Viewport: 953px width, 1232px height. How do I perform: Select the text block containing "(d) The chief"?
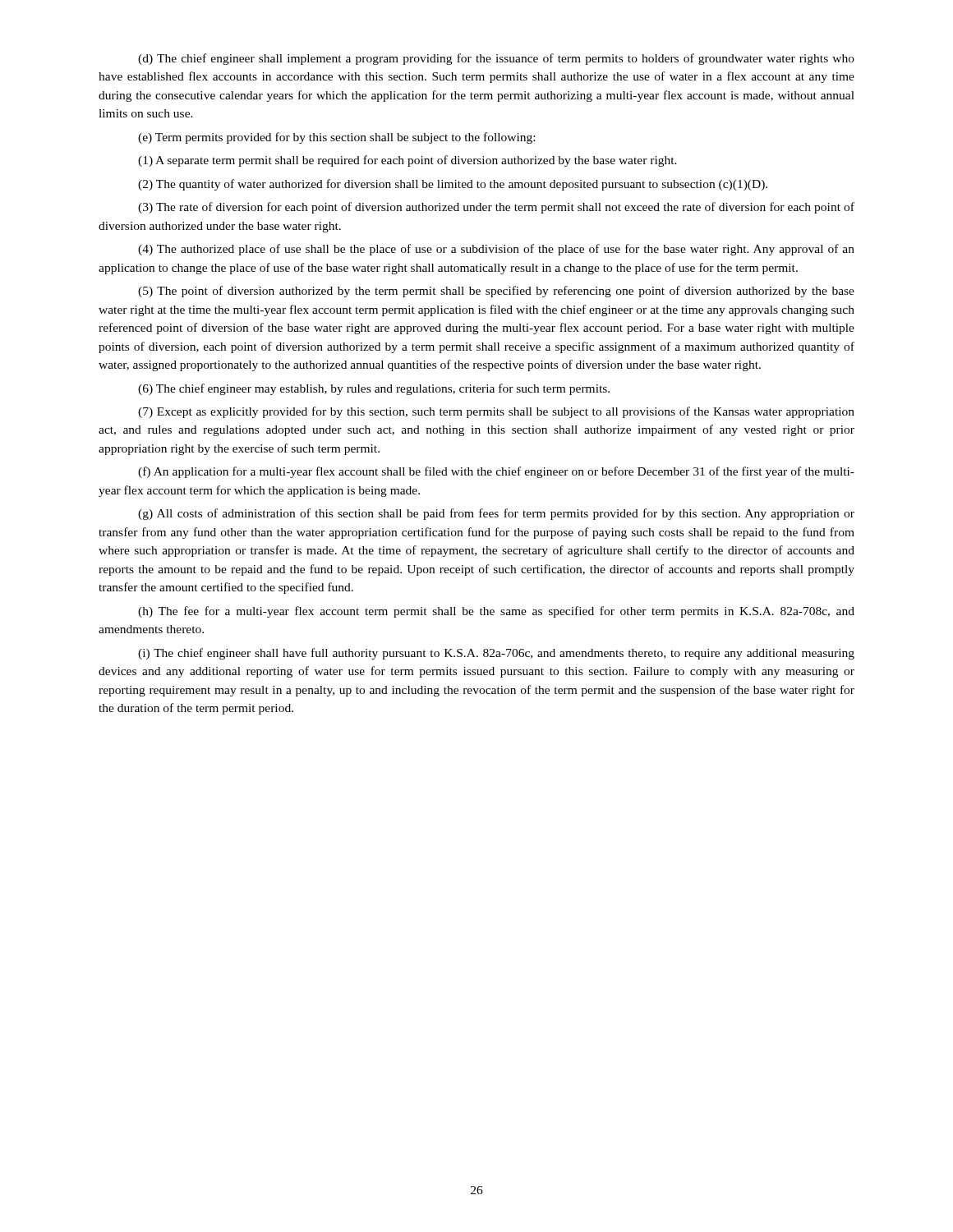pos(476,86)
